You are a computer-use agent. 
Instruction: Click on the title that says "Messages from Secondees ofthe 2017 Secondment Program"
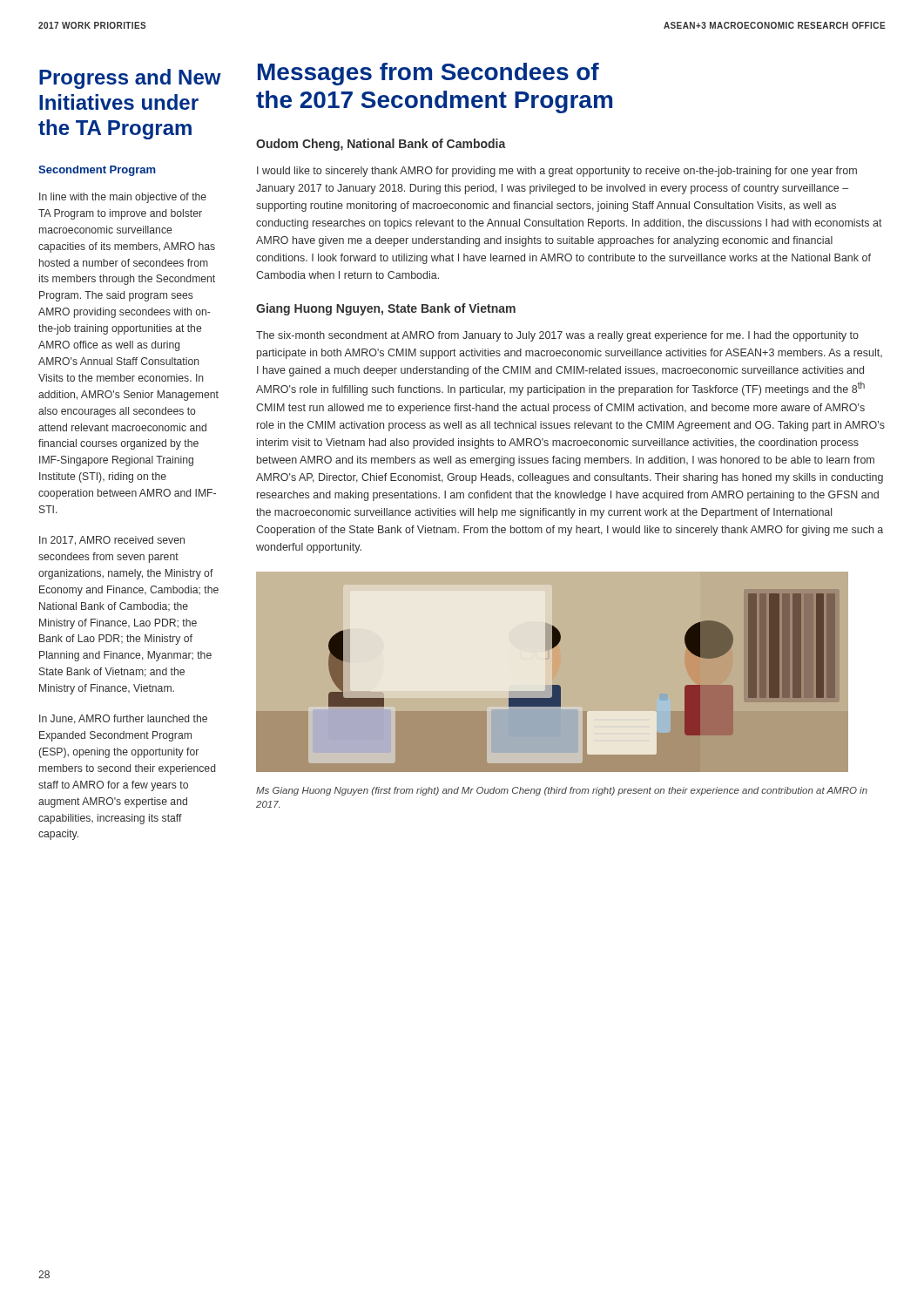435,86
